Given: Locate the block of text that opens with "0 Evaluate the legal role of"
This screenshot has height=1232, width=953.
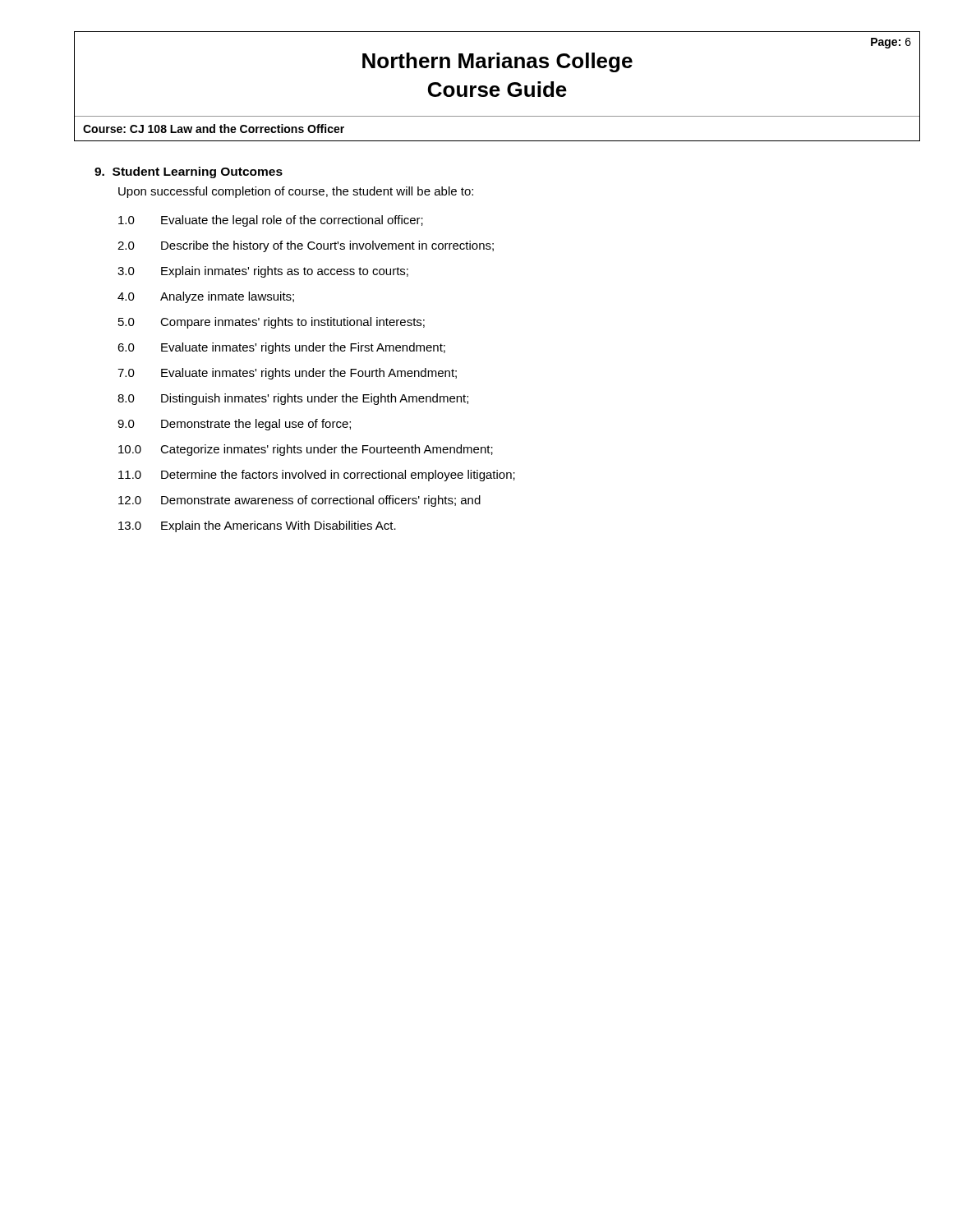Looking at the screenshot, I should [x=271, y=221].
